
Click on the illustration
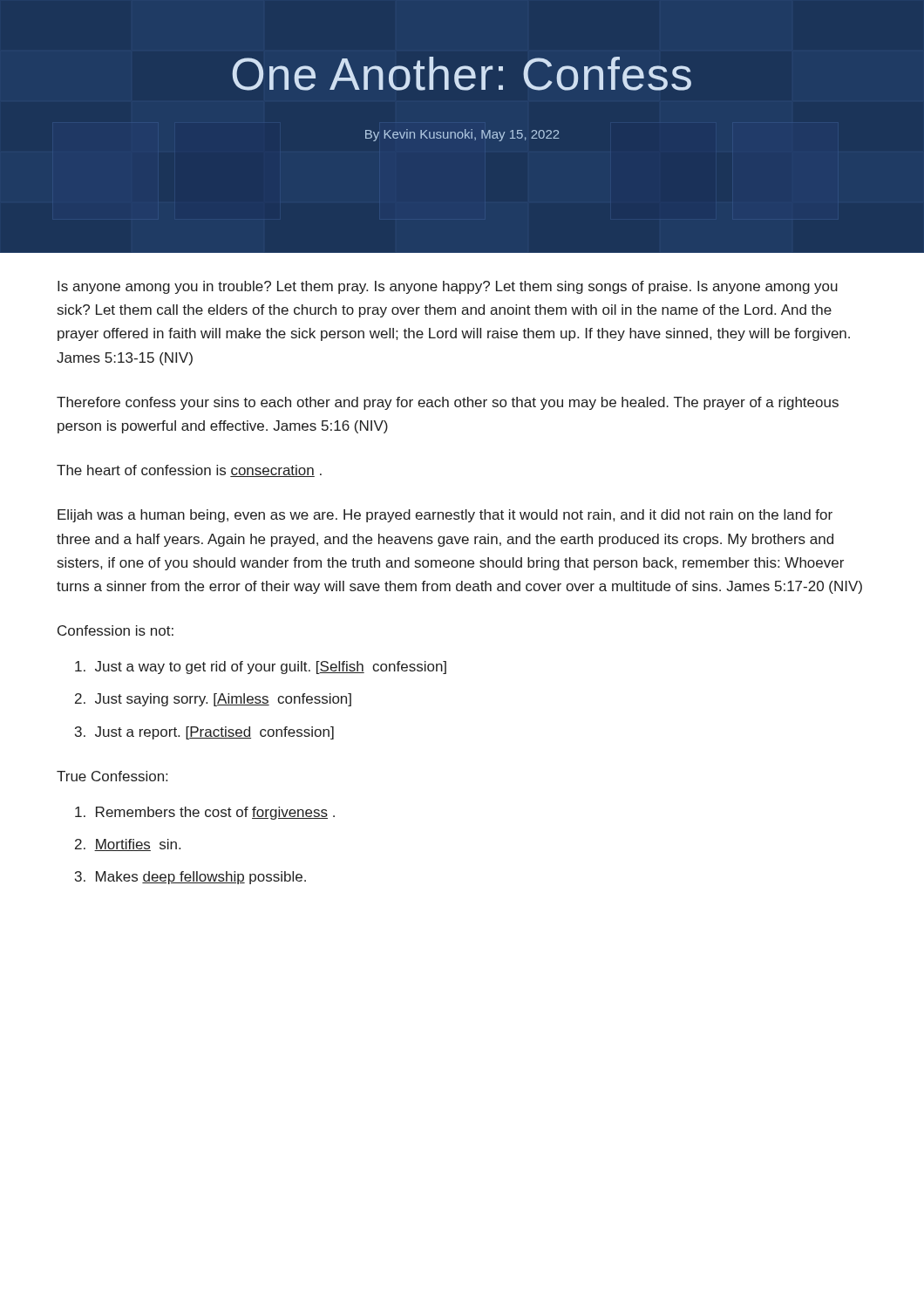click(x=462, y=126)
